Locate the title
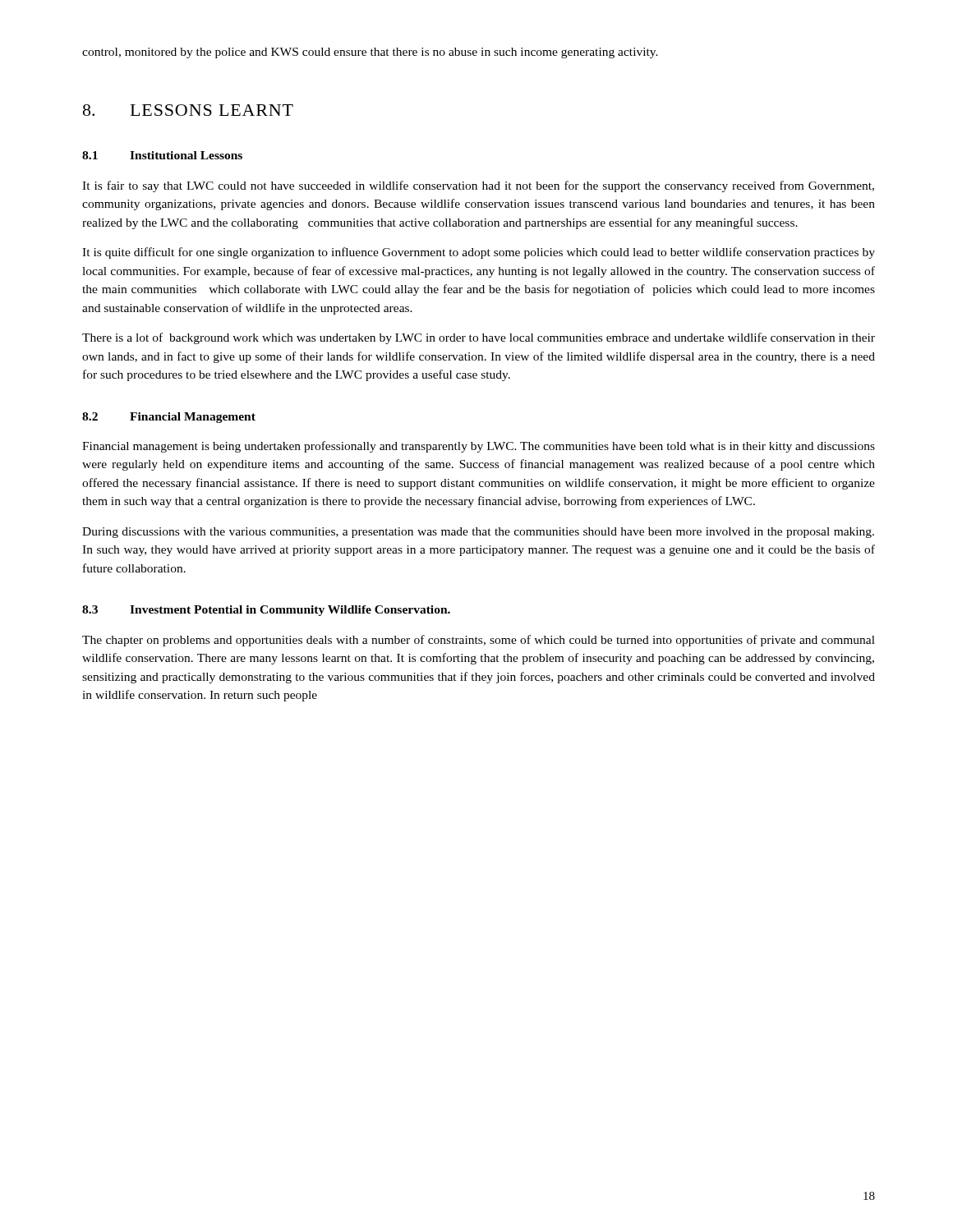The width and height of the screenshot is (953, 1232). [188, 110]
